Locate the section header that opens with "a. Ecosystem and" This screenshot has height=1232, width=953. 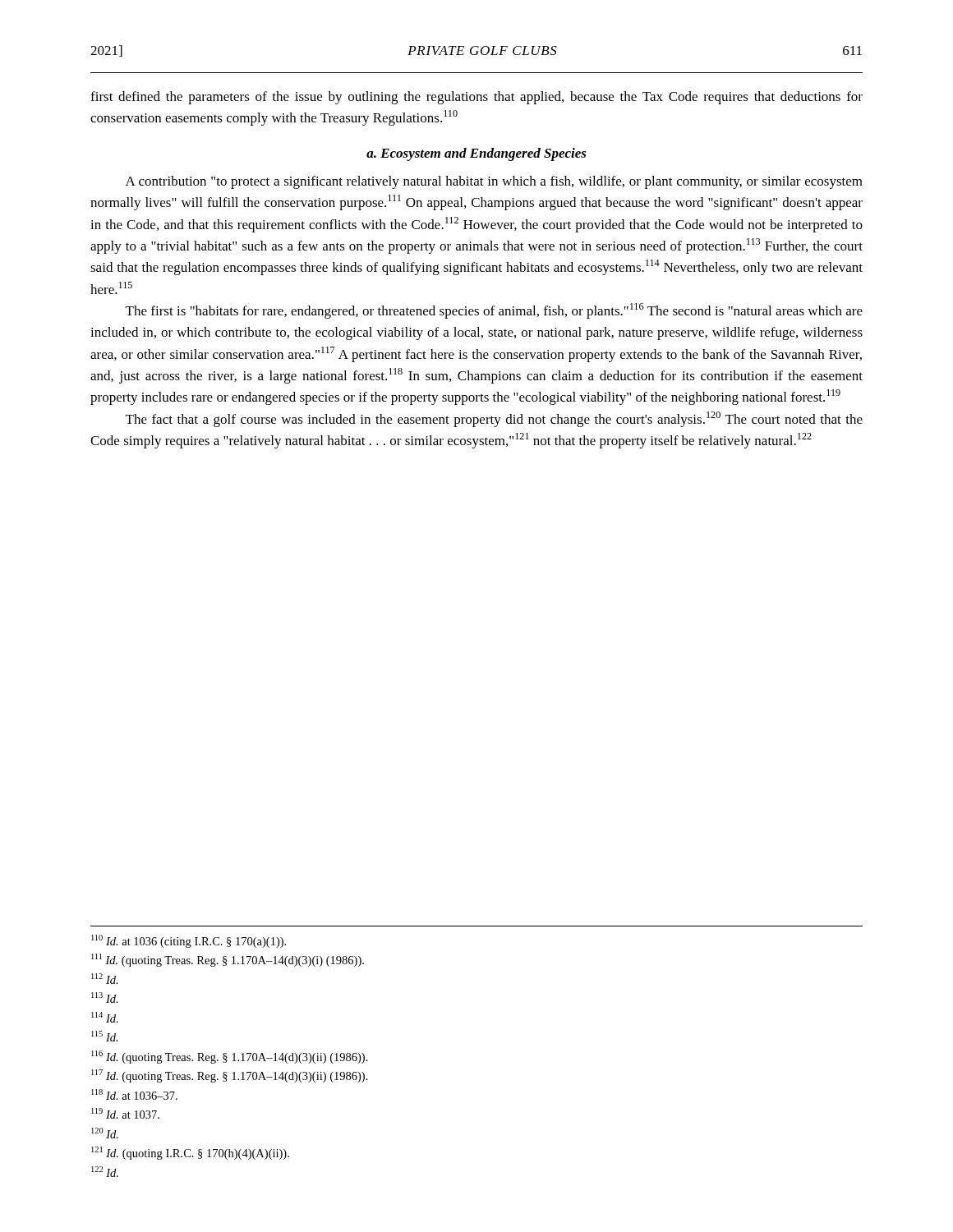476,154
